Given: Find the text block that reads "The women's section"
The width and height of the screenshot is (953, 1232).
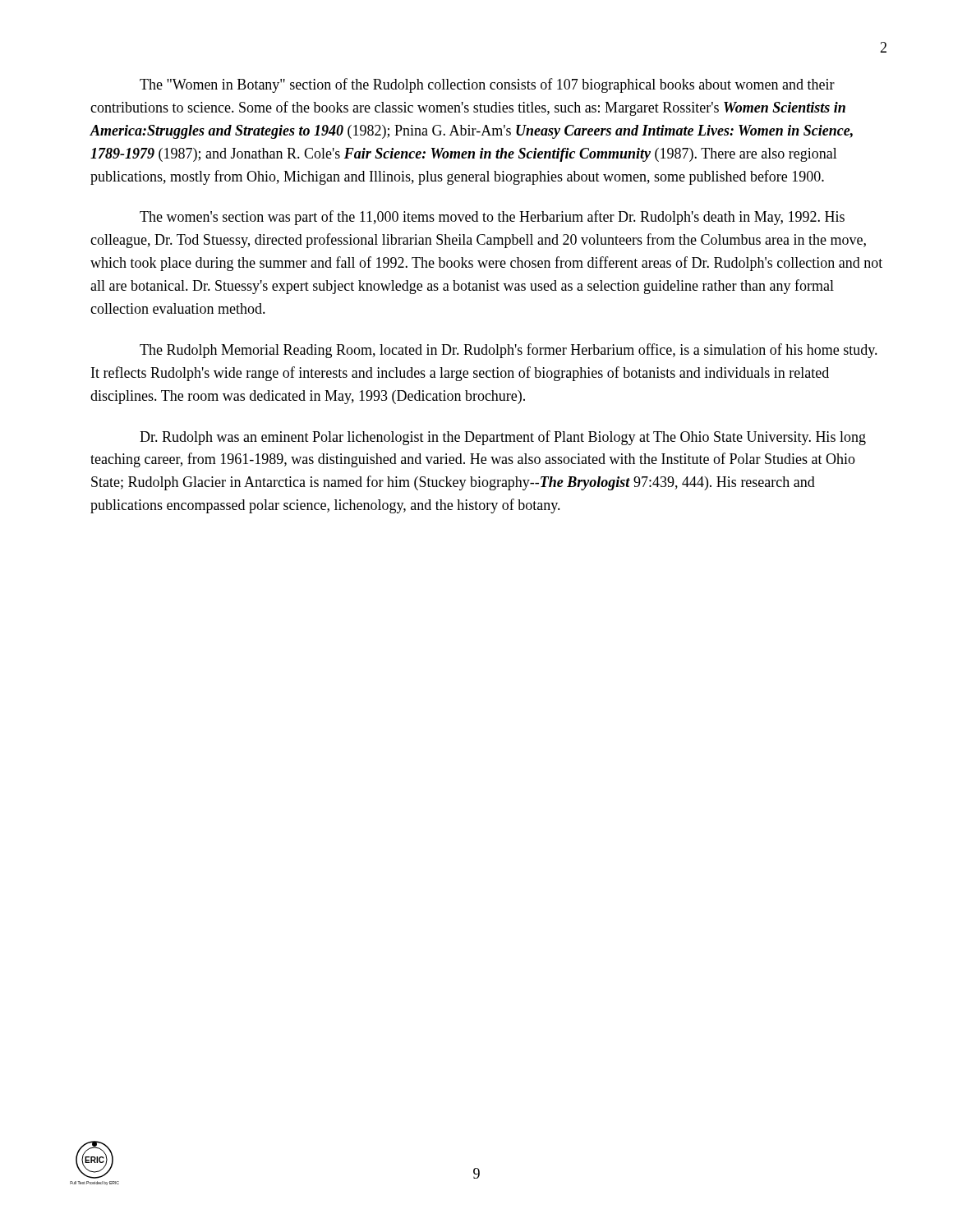Looking at the screenshot, I should (486, 263).
